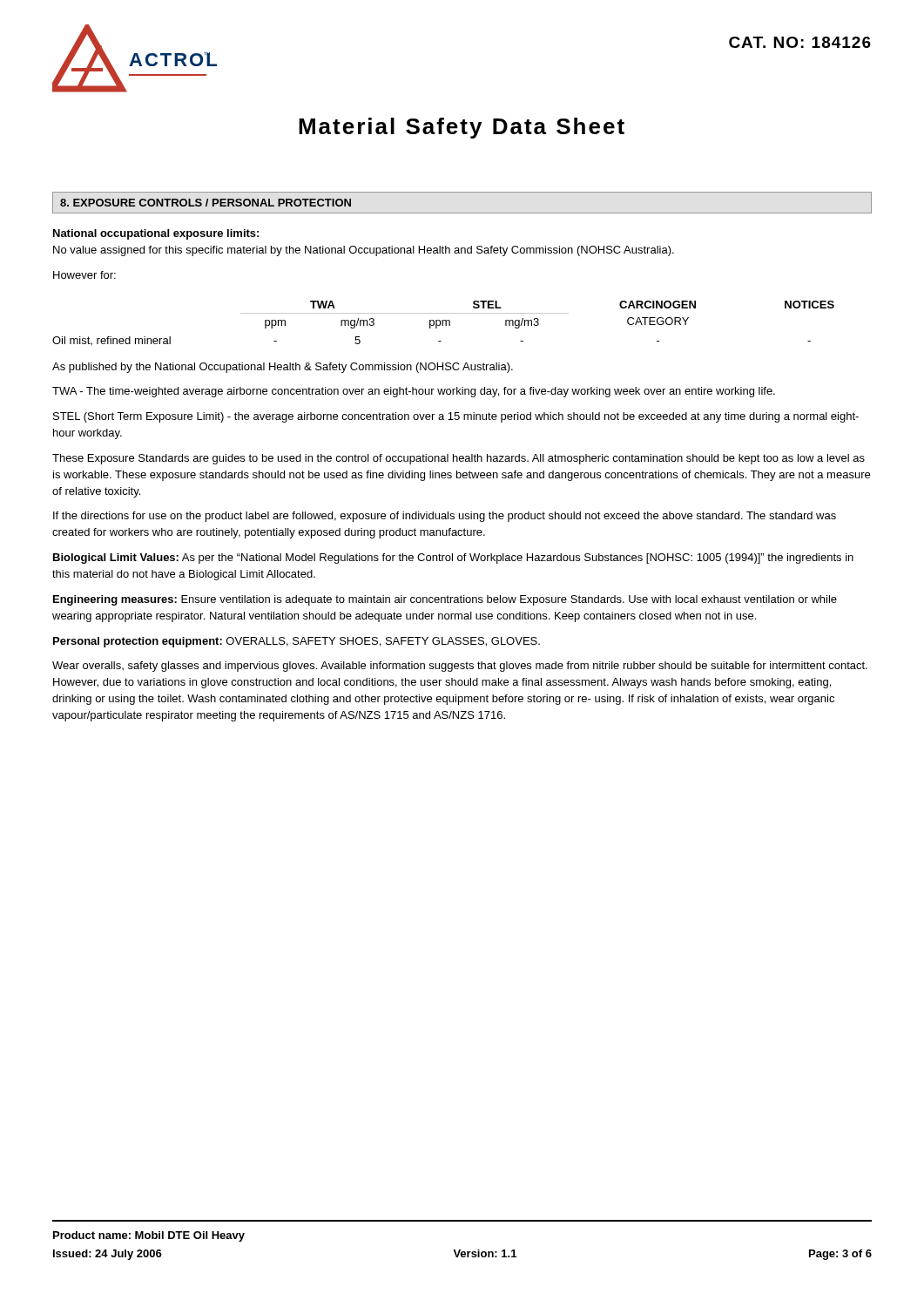Locate the text with the text "CAT. NO: 184126"
The width and height of the screenshot is (924, 1307).
click(800, 42)
